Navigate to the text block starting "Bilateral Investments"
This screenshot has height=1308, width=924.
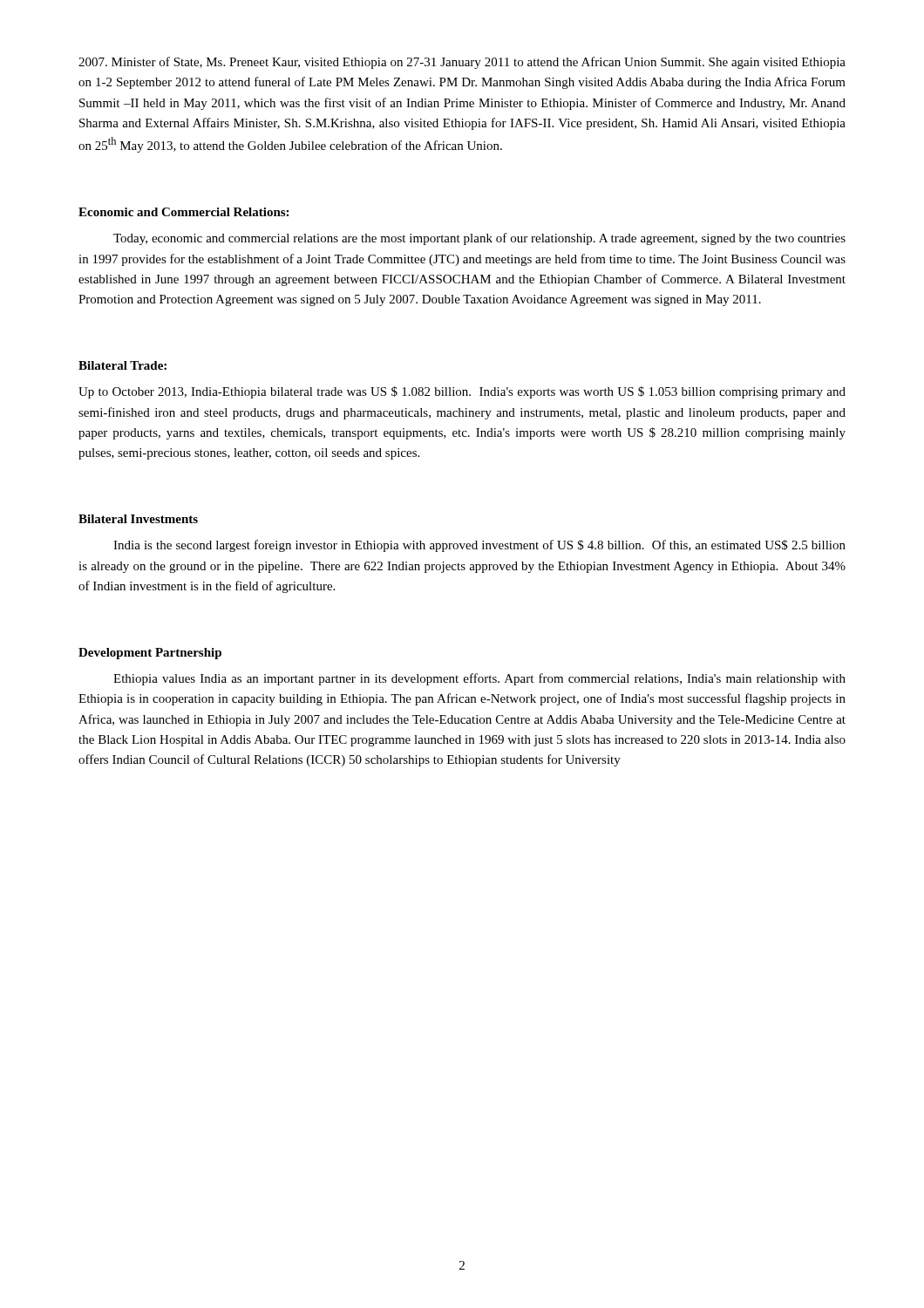138,519
